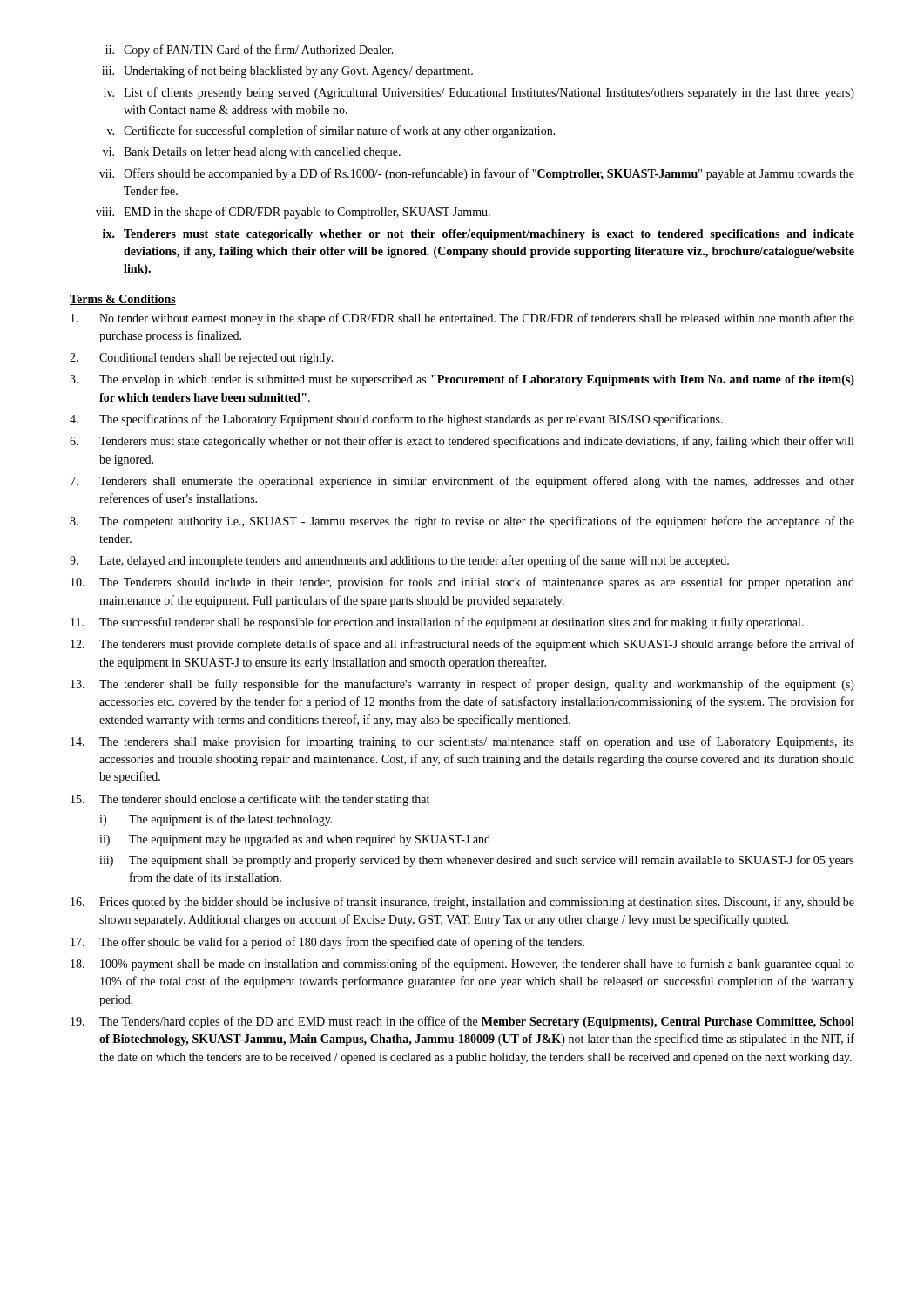The height and width of the screenshot is (1307, 924).
Task: Click the passage that begins "6. Tenderers must state categorically whether or not"
Action: pyautogui.click(x=462, y=451)
